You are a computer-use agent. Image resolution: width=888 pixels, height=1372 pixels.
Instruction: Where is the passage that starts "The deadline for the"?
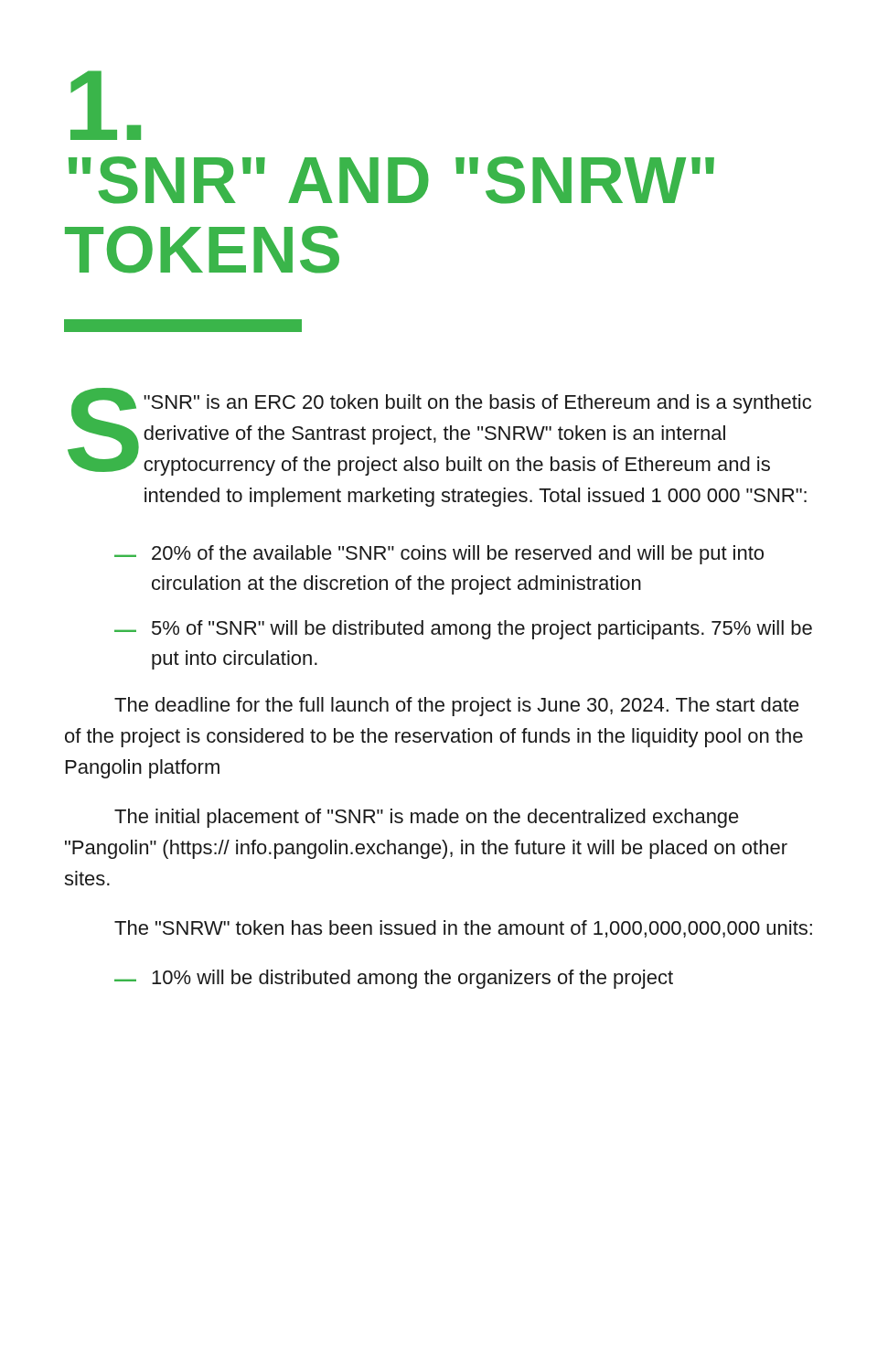[x=434, y=736]
